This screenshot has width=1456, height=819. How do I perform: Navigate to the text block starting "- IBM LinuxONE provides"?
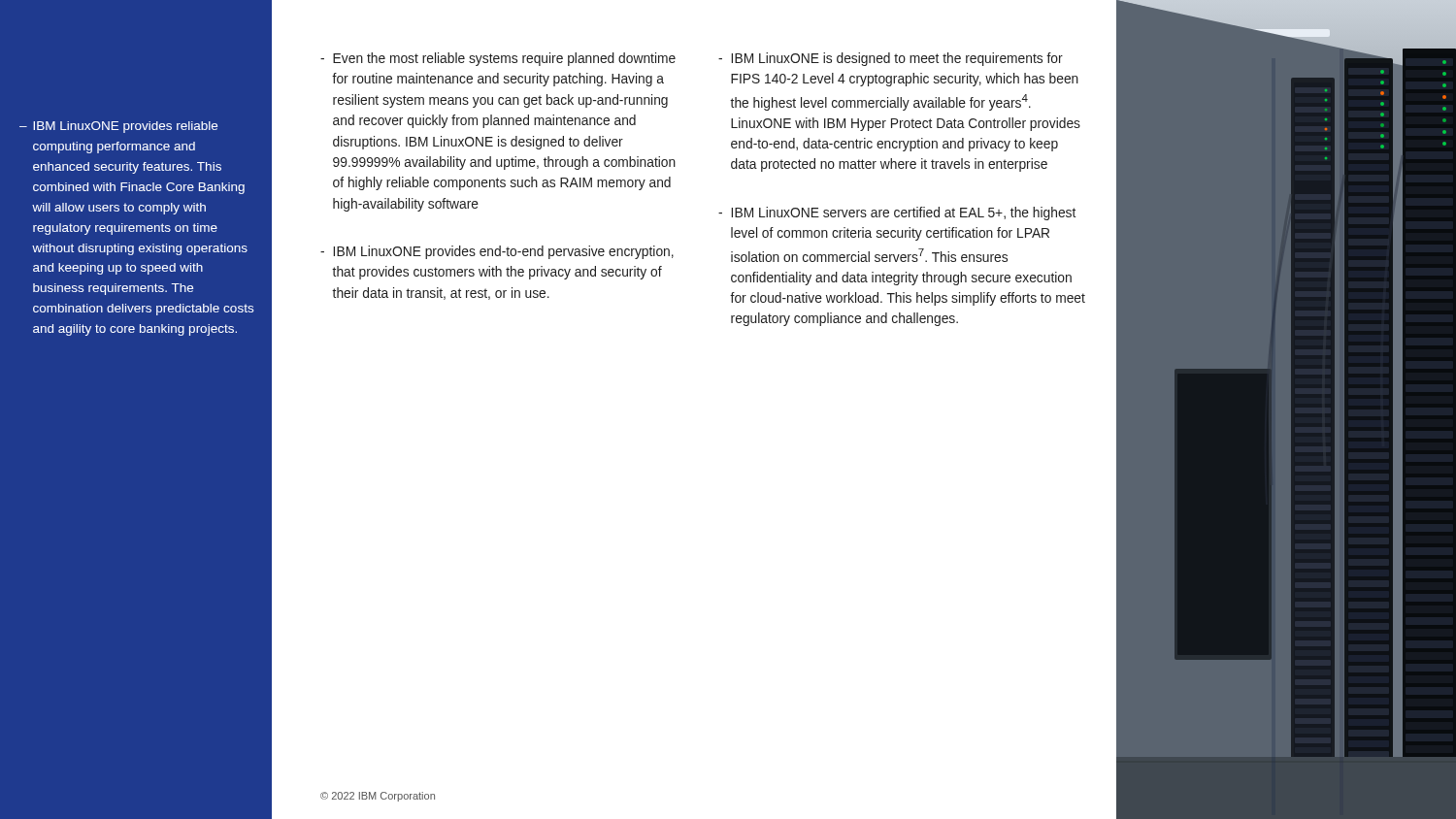(505, 273)
